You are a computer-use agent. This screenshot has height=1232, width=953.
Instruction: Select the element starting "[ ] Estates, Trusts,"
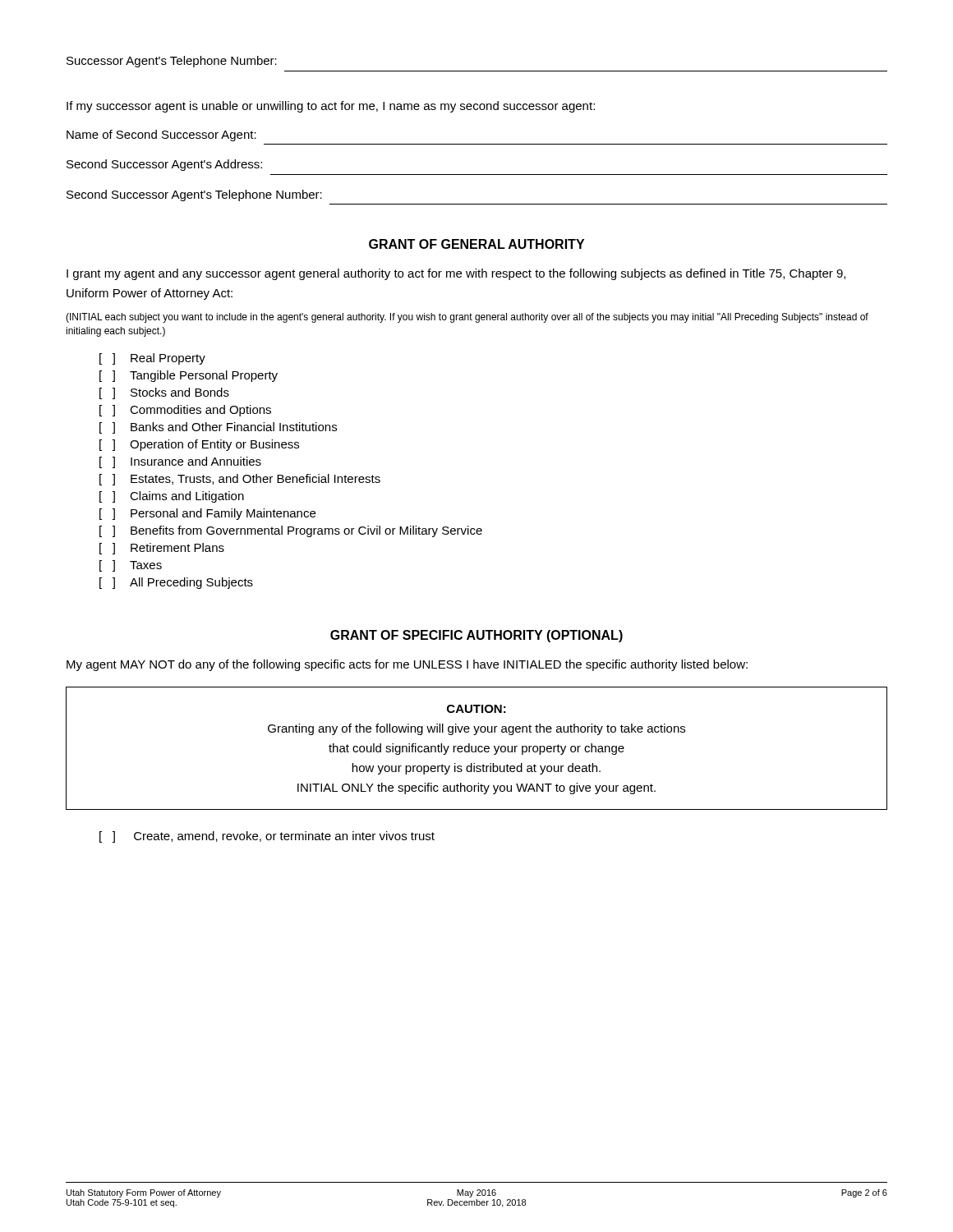pyautogui.click(x=240, y=478)
